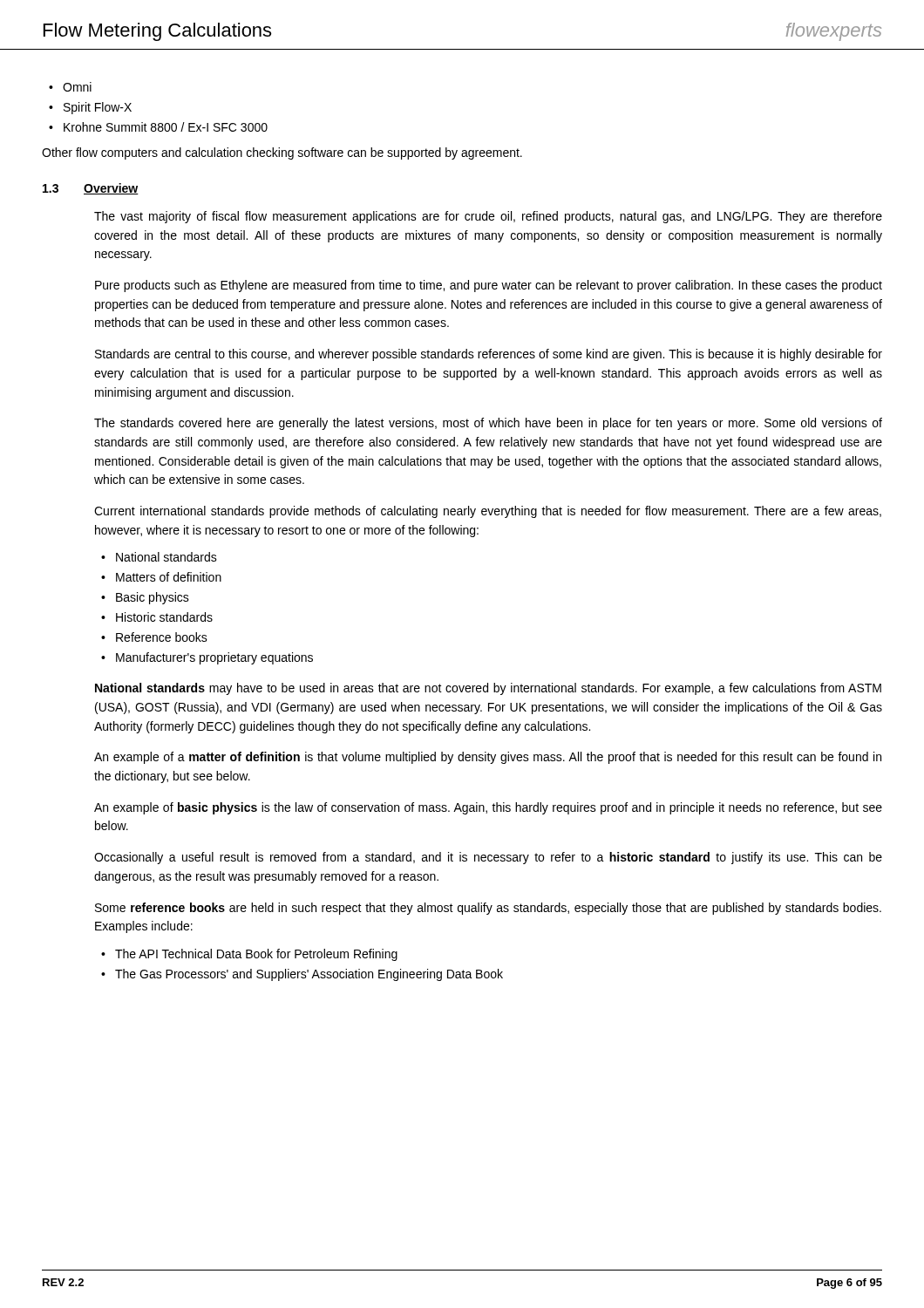Screen dimensions: 1308x924
Task: Locate the list item containing "Spirit Flow-X"
Action: pos(97,107)
